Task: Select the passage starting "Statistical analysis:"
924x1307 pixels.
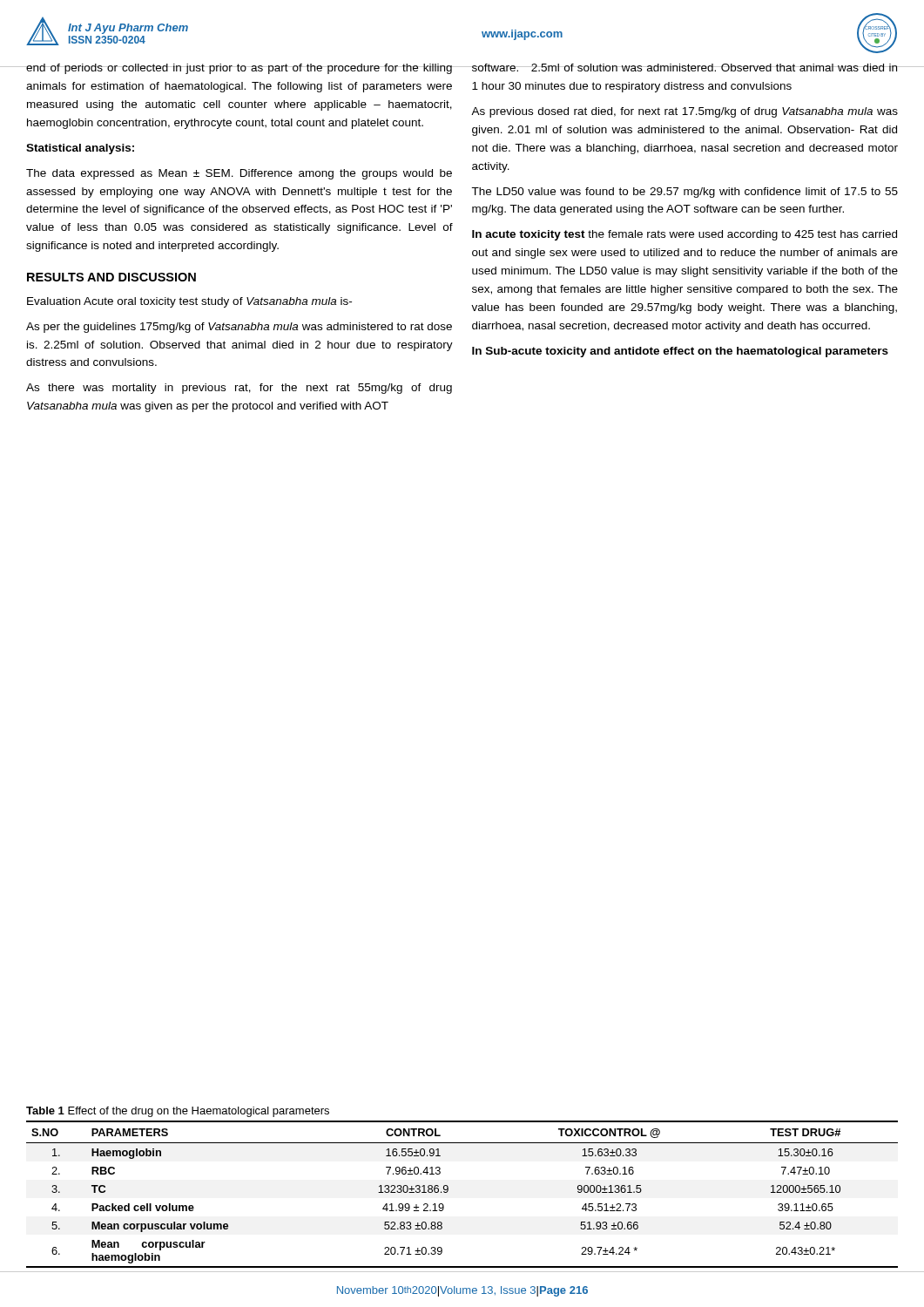Action: pos(80,149)
